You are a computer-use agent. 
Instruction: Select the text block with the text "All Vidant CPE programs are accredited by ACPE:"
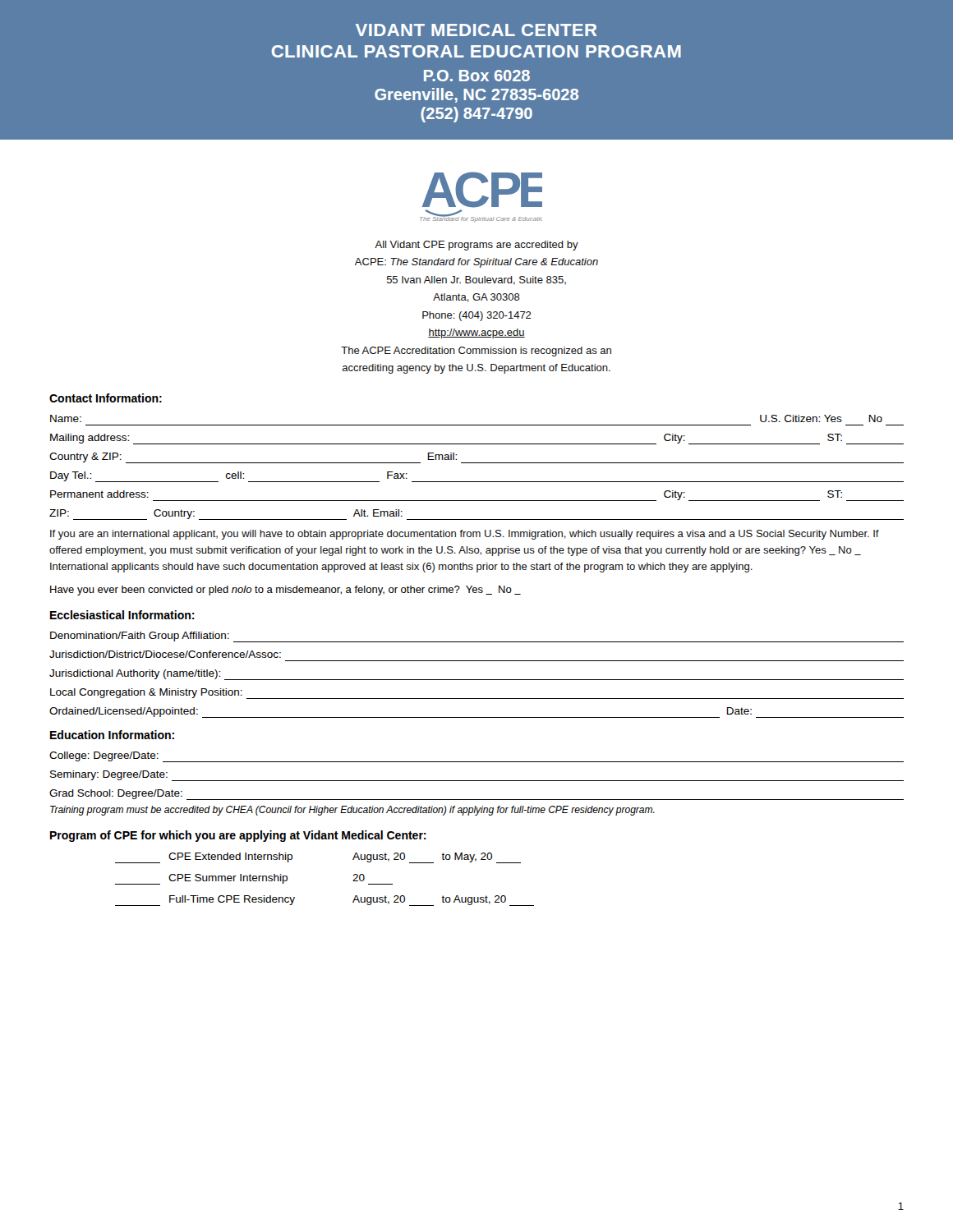click(x=476, y=306)
